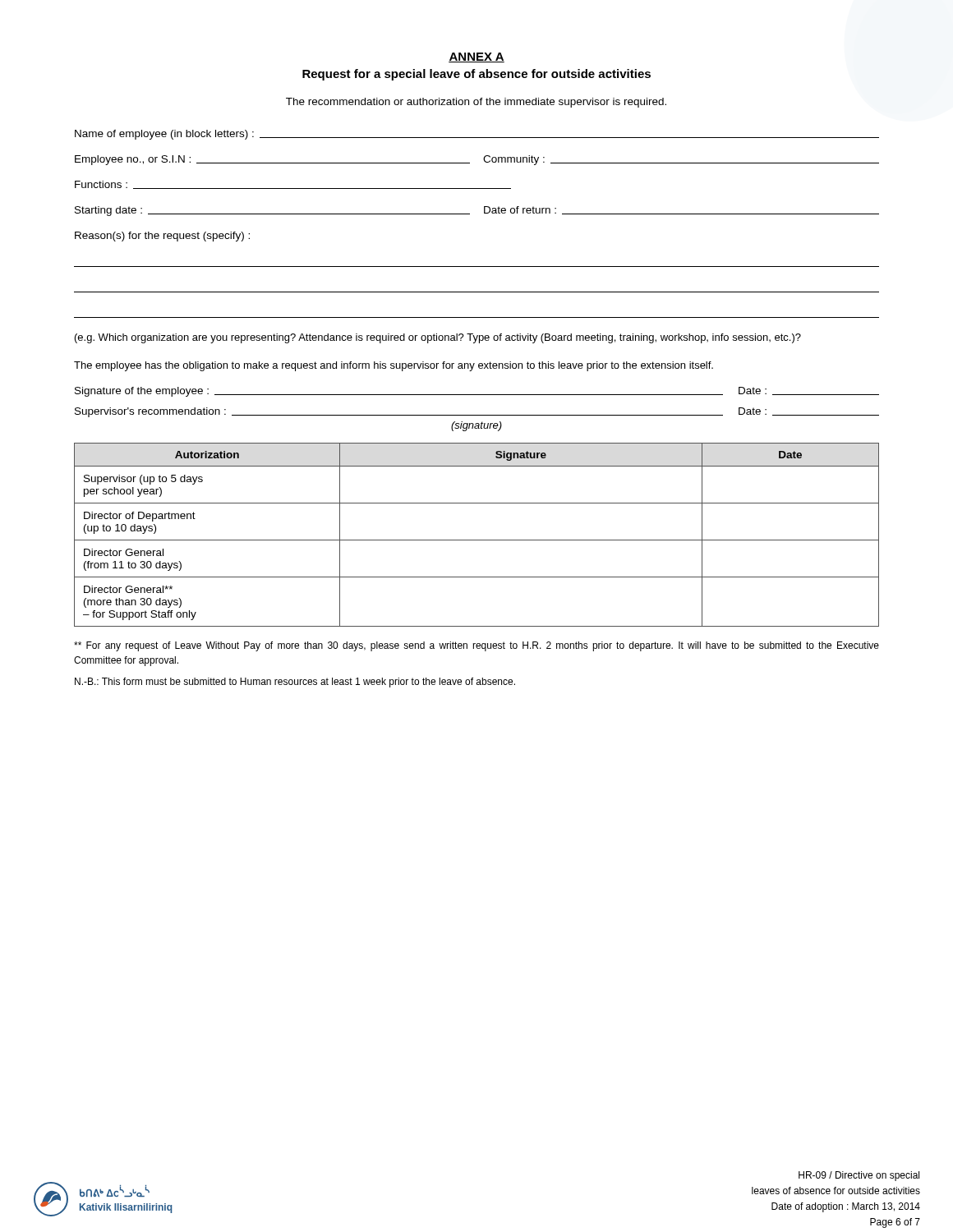
Task: Find the block on this page that starts "Supervisor's recommendation : Date"
Action: point(476,411)
